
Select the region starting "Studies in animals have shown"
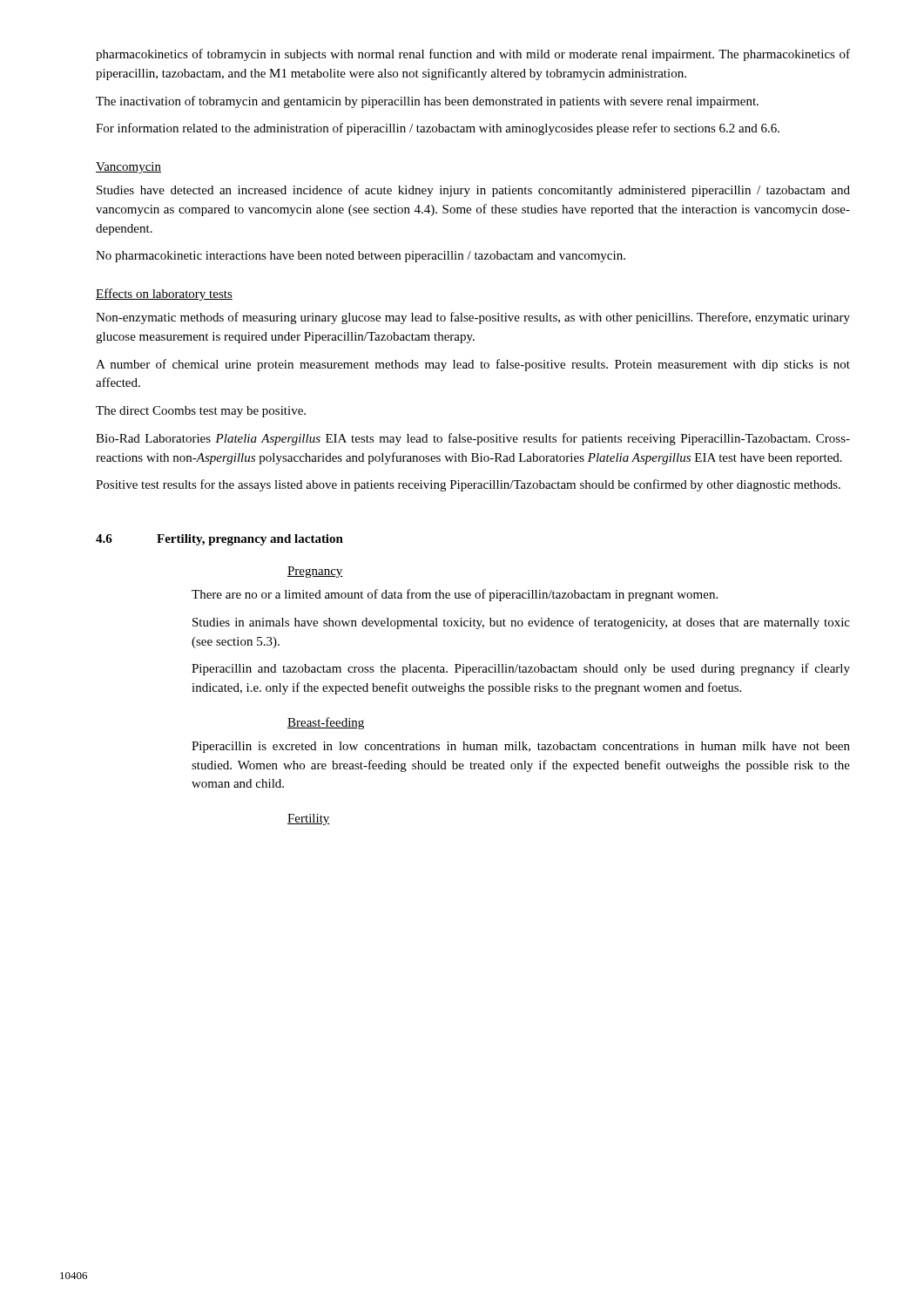click(x=521, y=632)
